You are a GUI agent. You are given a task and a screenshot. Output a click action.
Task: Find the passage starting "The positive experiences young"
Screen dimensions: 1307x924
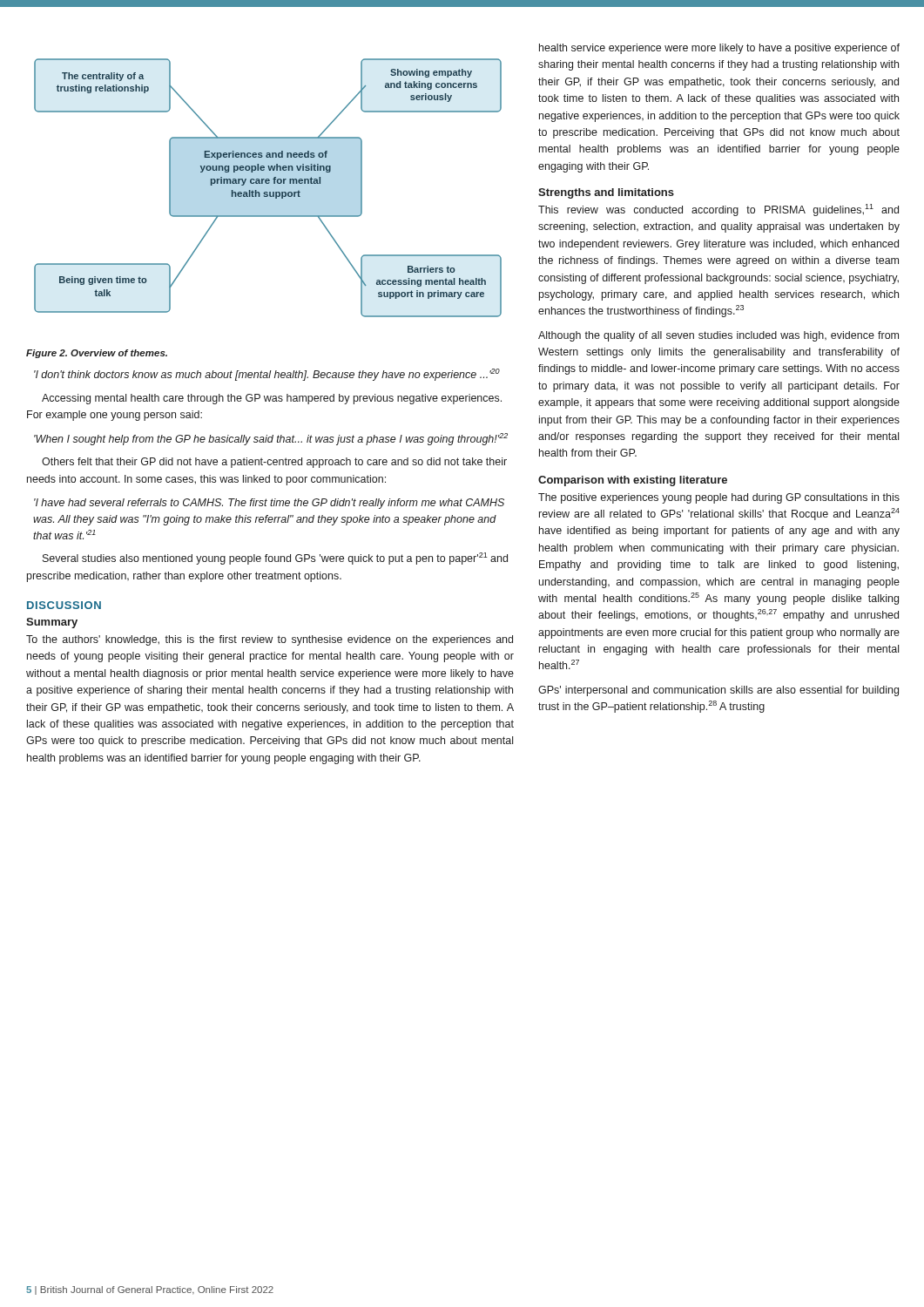click(x=719, y=582)
